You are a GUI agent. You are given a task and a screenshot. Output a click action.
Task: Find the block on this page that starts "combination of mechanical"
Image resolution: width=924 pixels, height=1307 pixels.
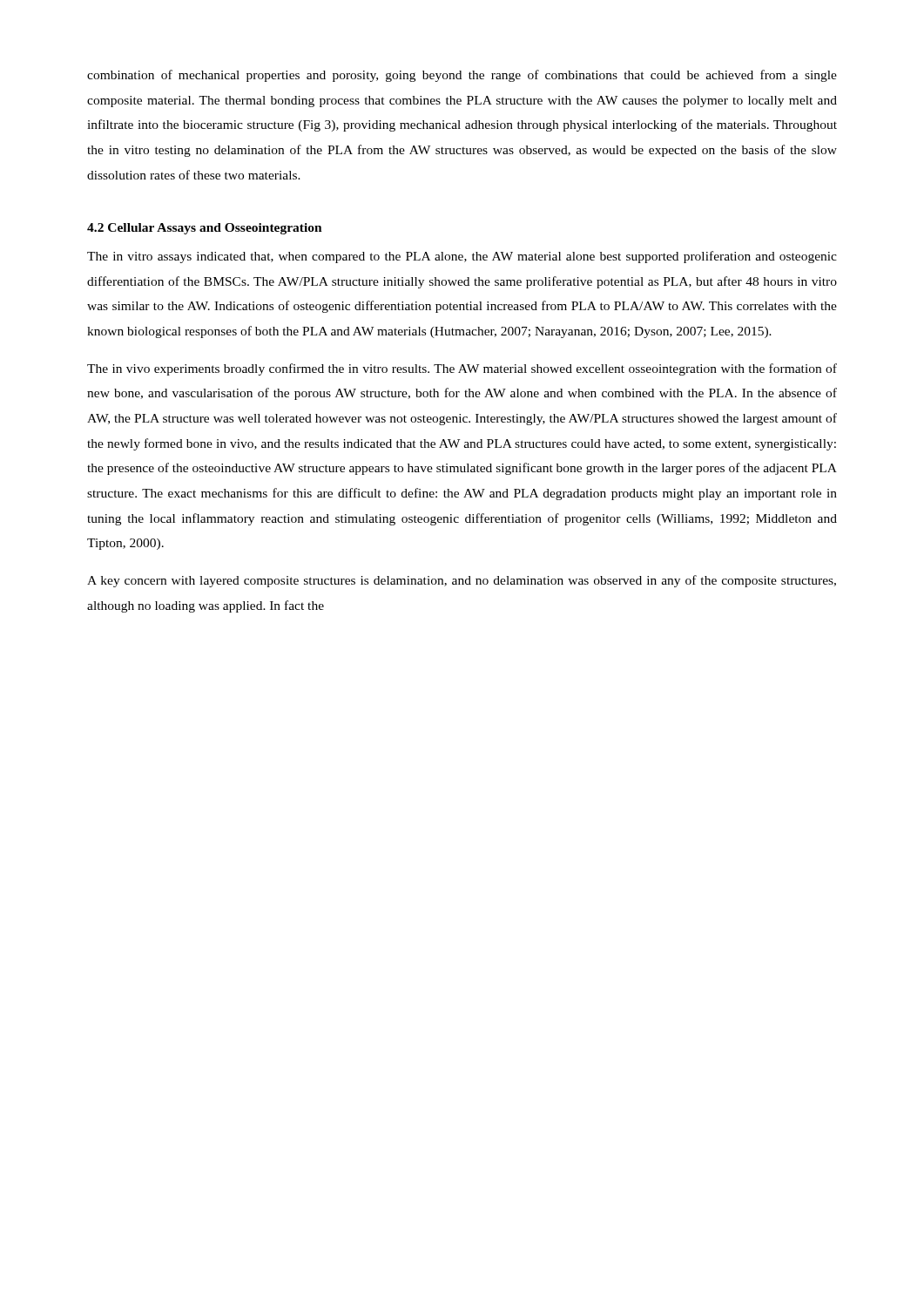click(x=462, y=124)
